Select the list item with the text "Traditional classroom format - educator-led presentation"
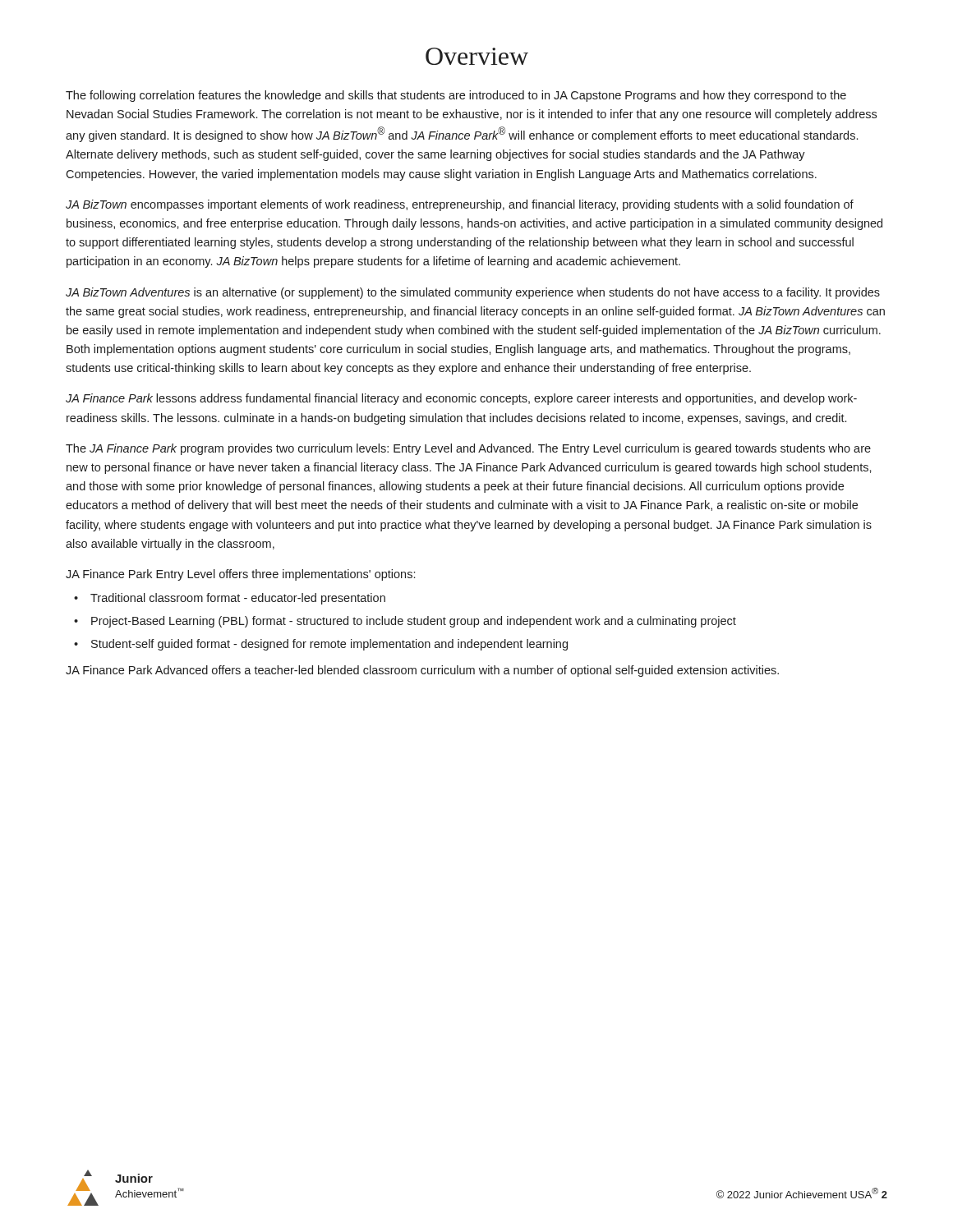 [x=238, y=598]
